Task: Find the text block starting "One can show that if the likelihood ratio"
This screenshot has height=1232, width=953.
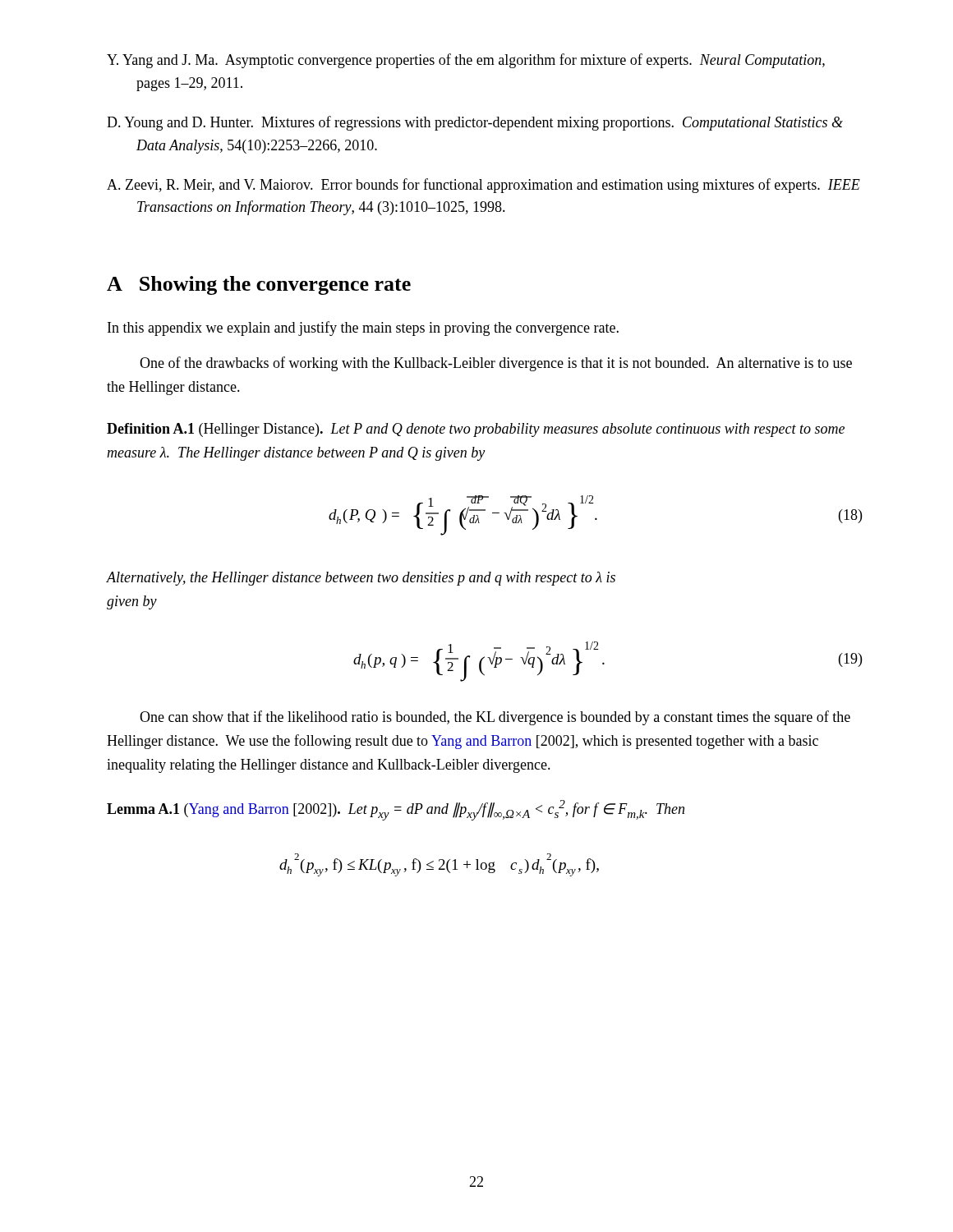Action: click(x=479, y=741)
